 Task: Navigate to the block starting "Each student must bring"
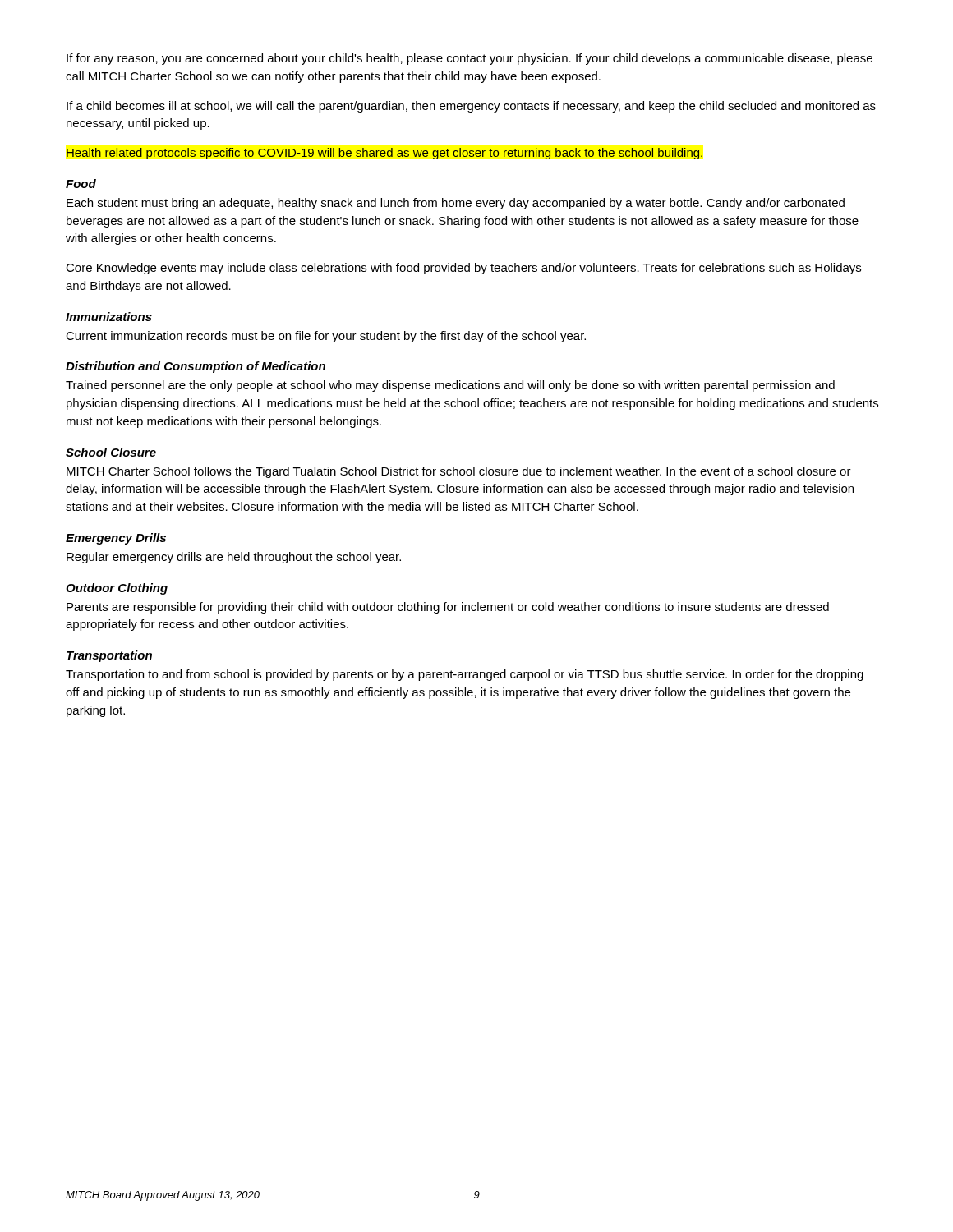(472, 220)
